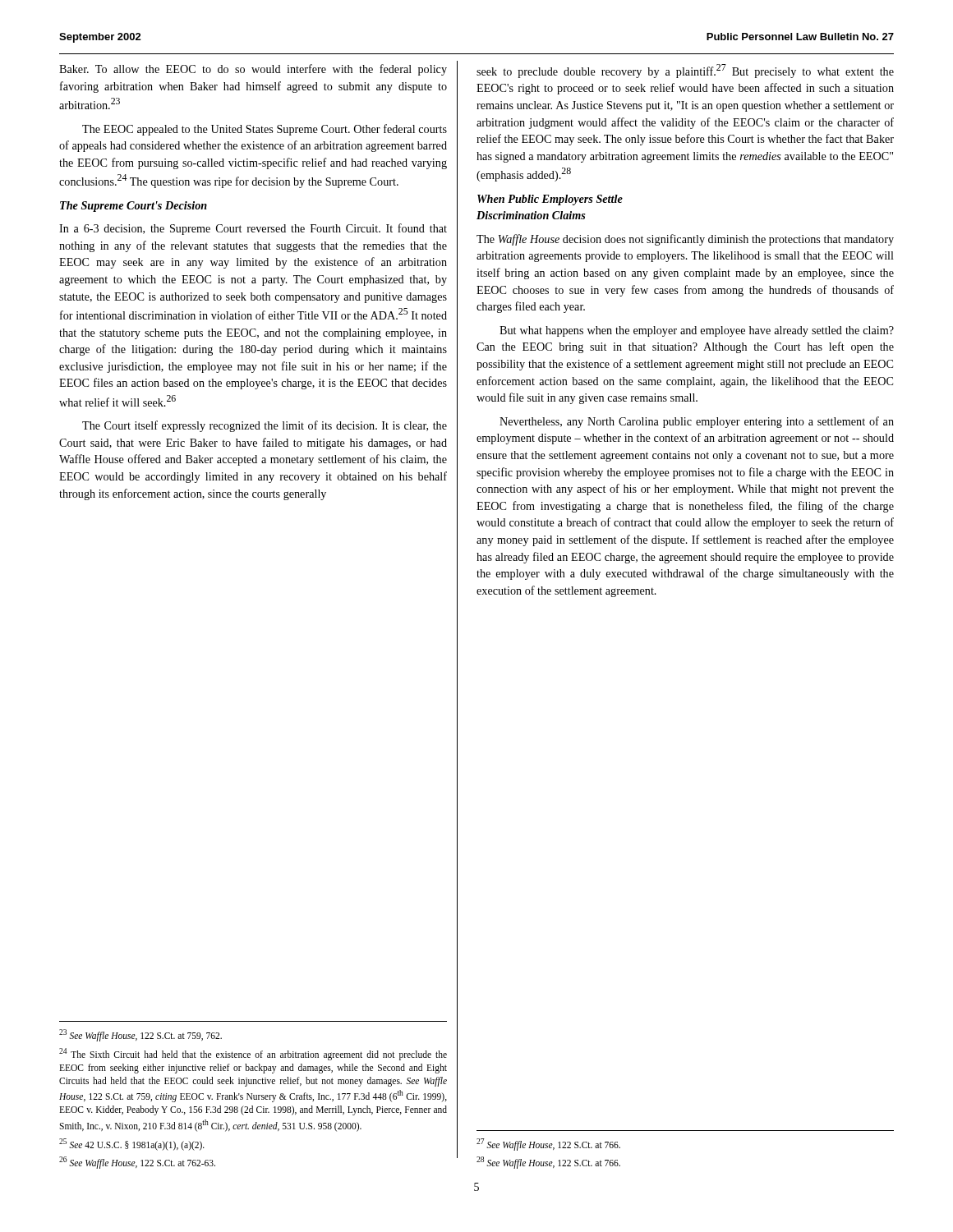Locate the element starting "The EEOC appealed to the United States"
953x1232 pixels.
click(253, 155)
